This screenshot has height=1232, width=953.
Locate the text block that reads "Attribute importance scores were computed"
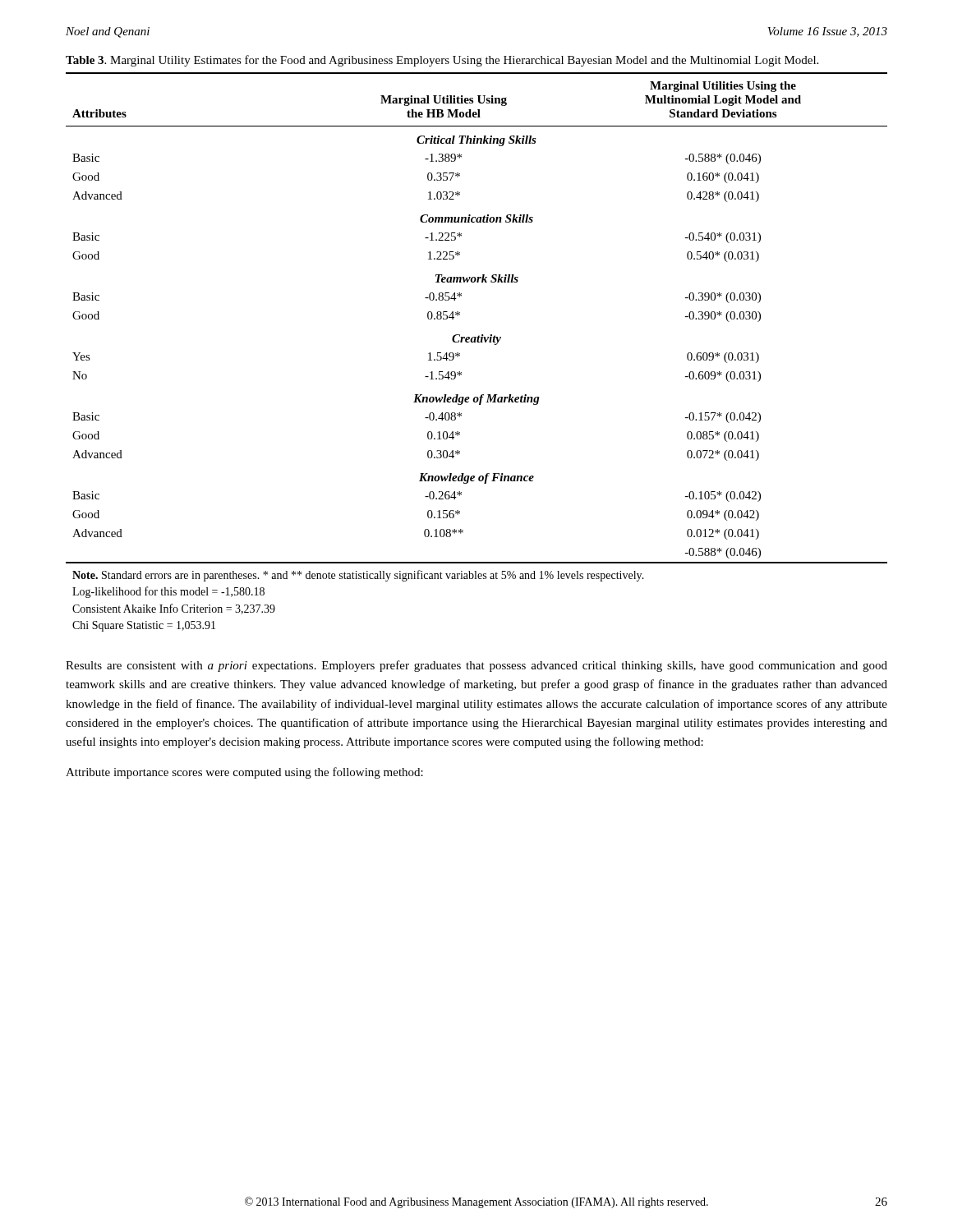coord(245,772)
